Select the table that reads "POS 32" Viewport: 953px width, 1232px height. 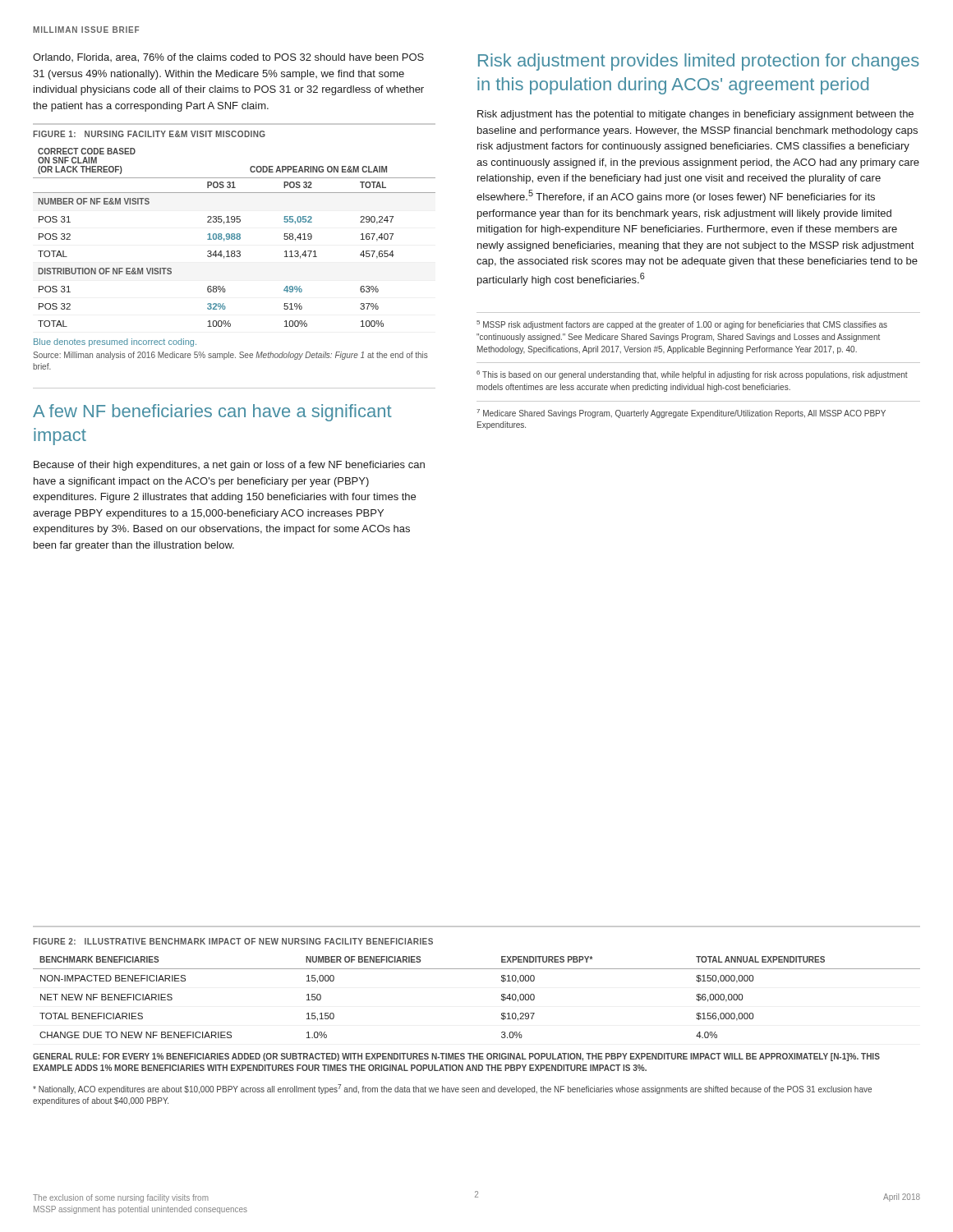(x=234, y=238)
